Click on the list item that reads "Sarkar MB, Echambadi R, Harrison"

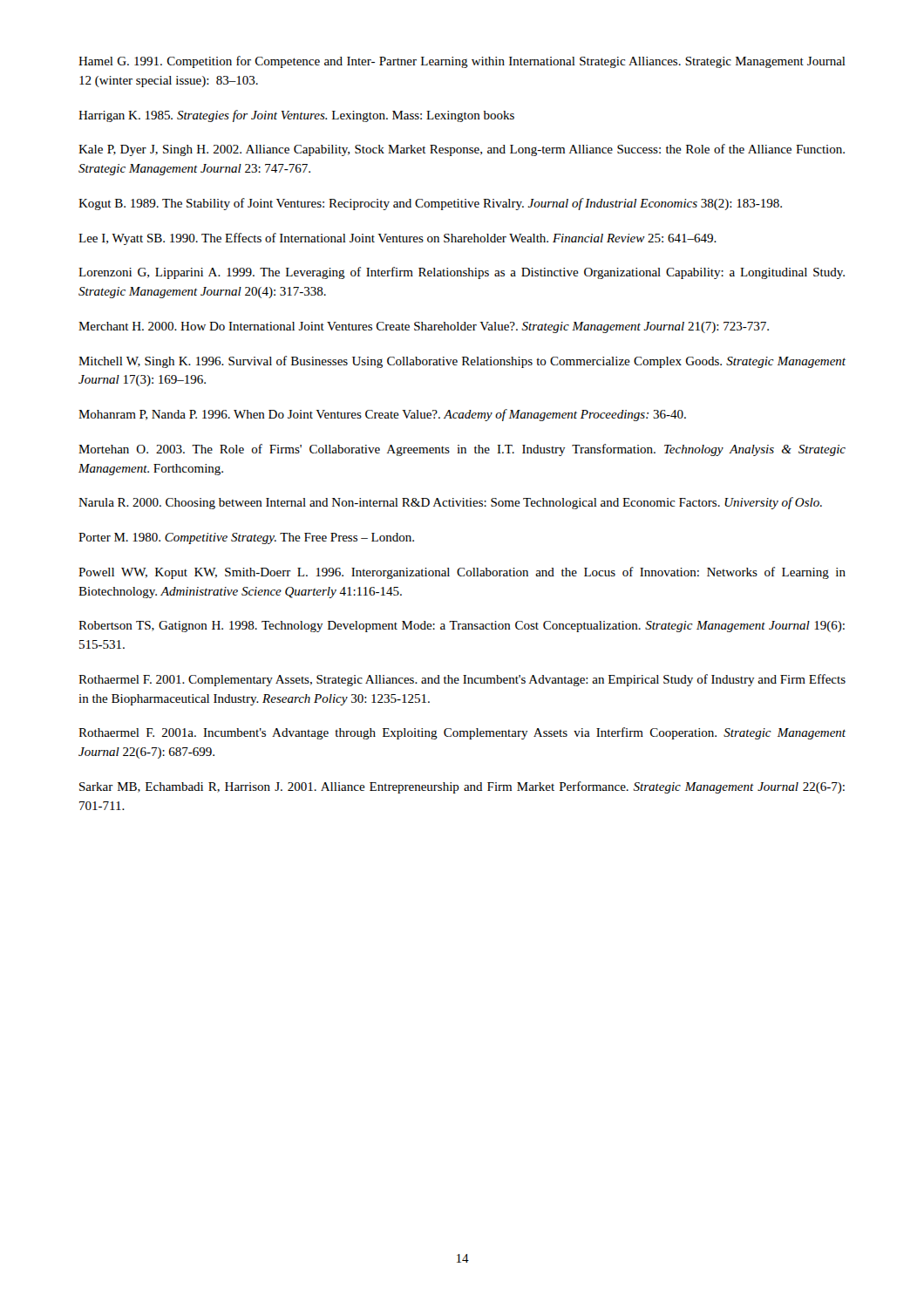click(462, 796)
